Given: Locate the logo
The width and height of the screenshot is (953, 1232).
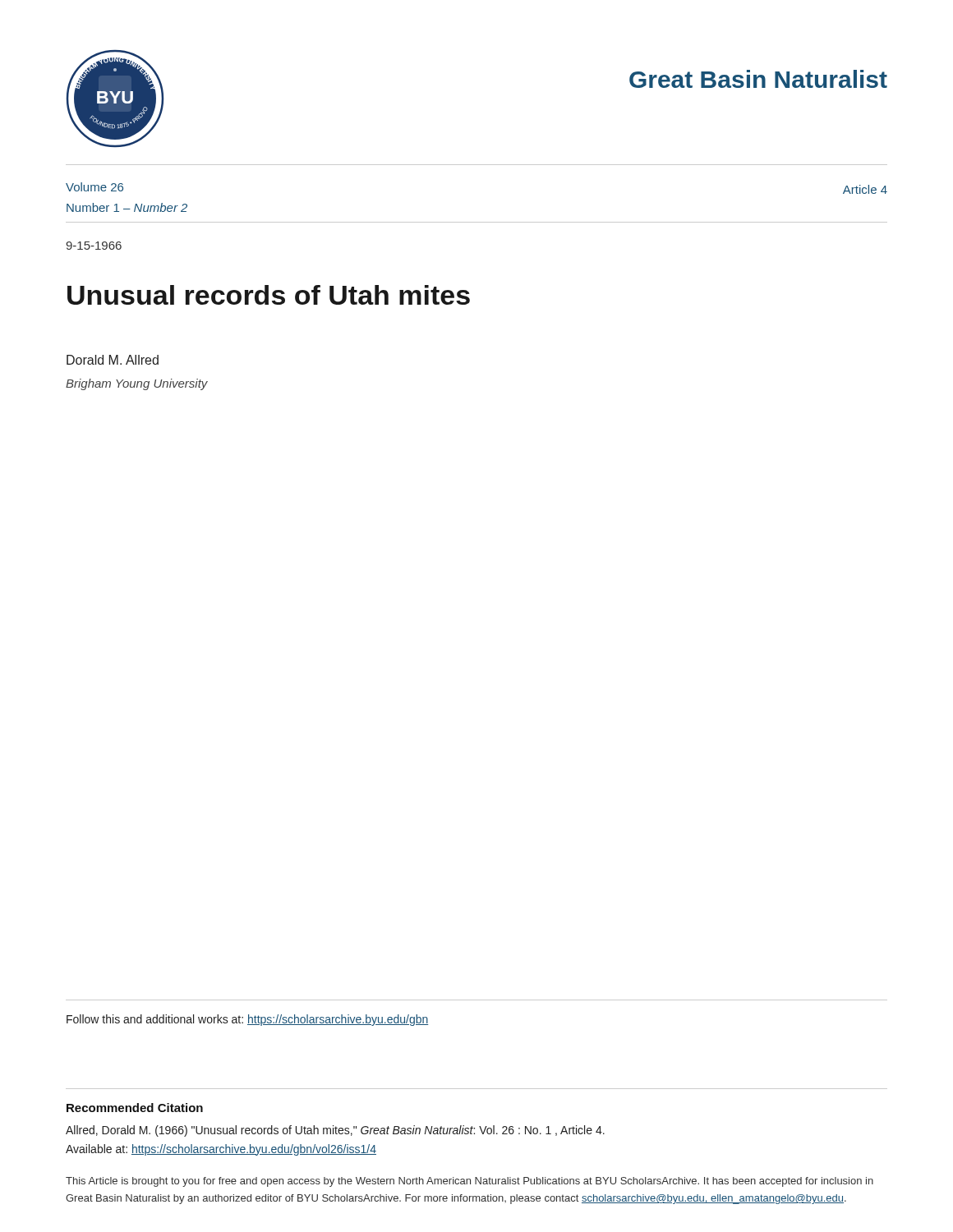Looking at the screenshot, I should pyautogui.click(x=115, y=99).
